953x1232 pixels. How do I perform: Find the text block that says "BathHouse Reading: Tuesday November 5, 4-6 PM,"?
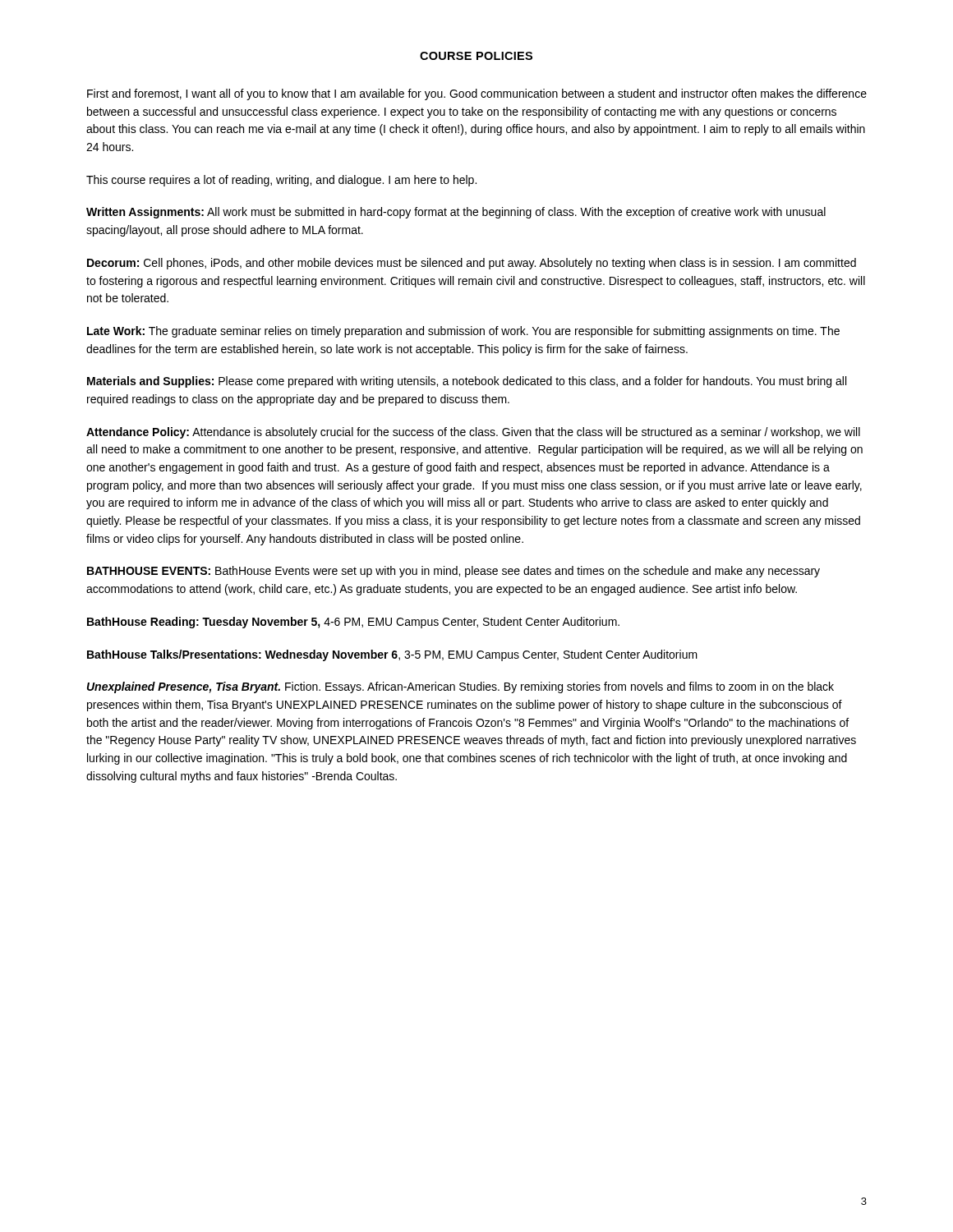click(x=353, y=622)
